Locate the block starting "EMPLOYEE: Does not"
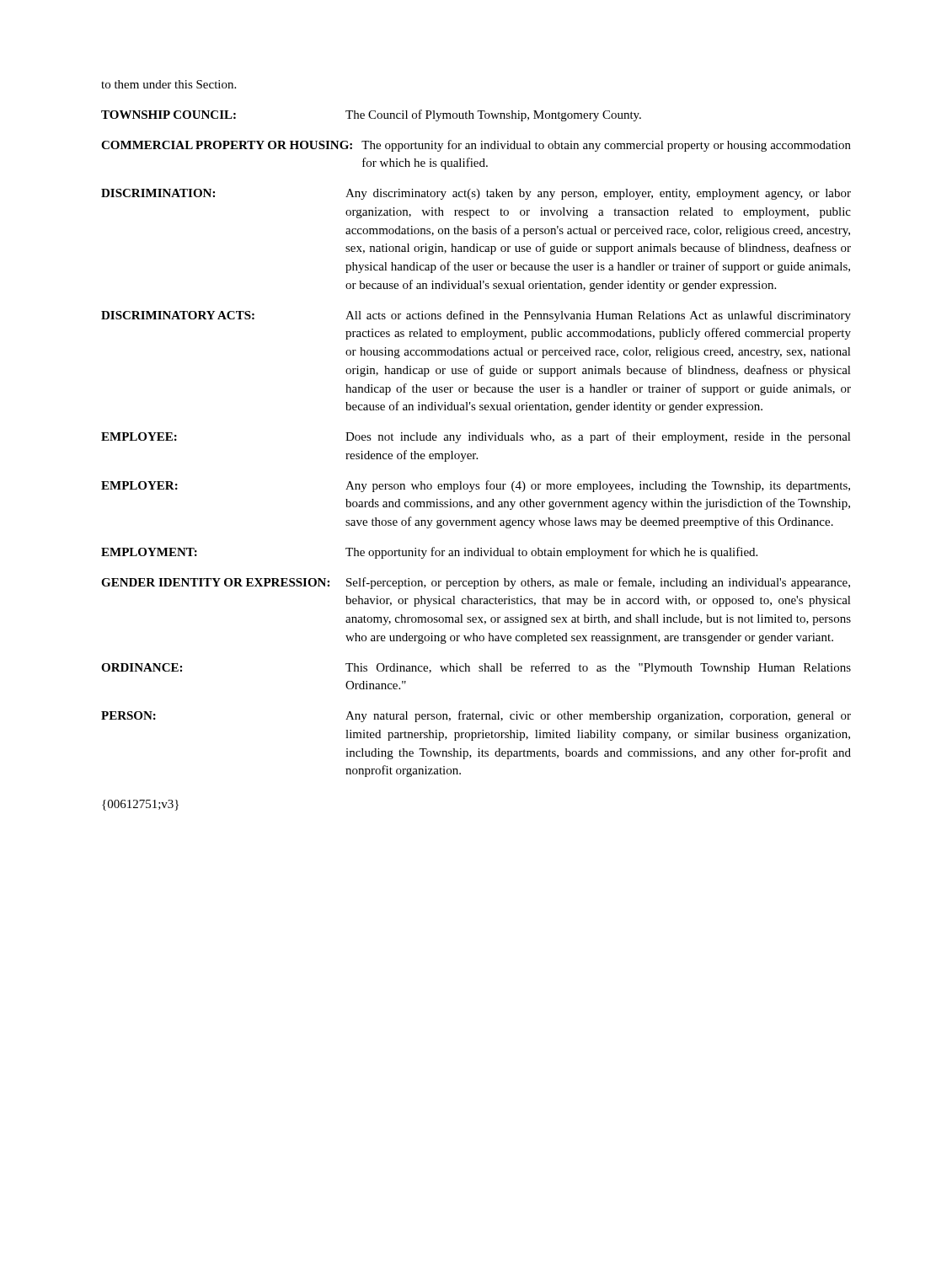 (476, 446)
